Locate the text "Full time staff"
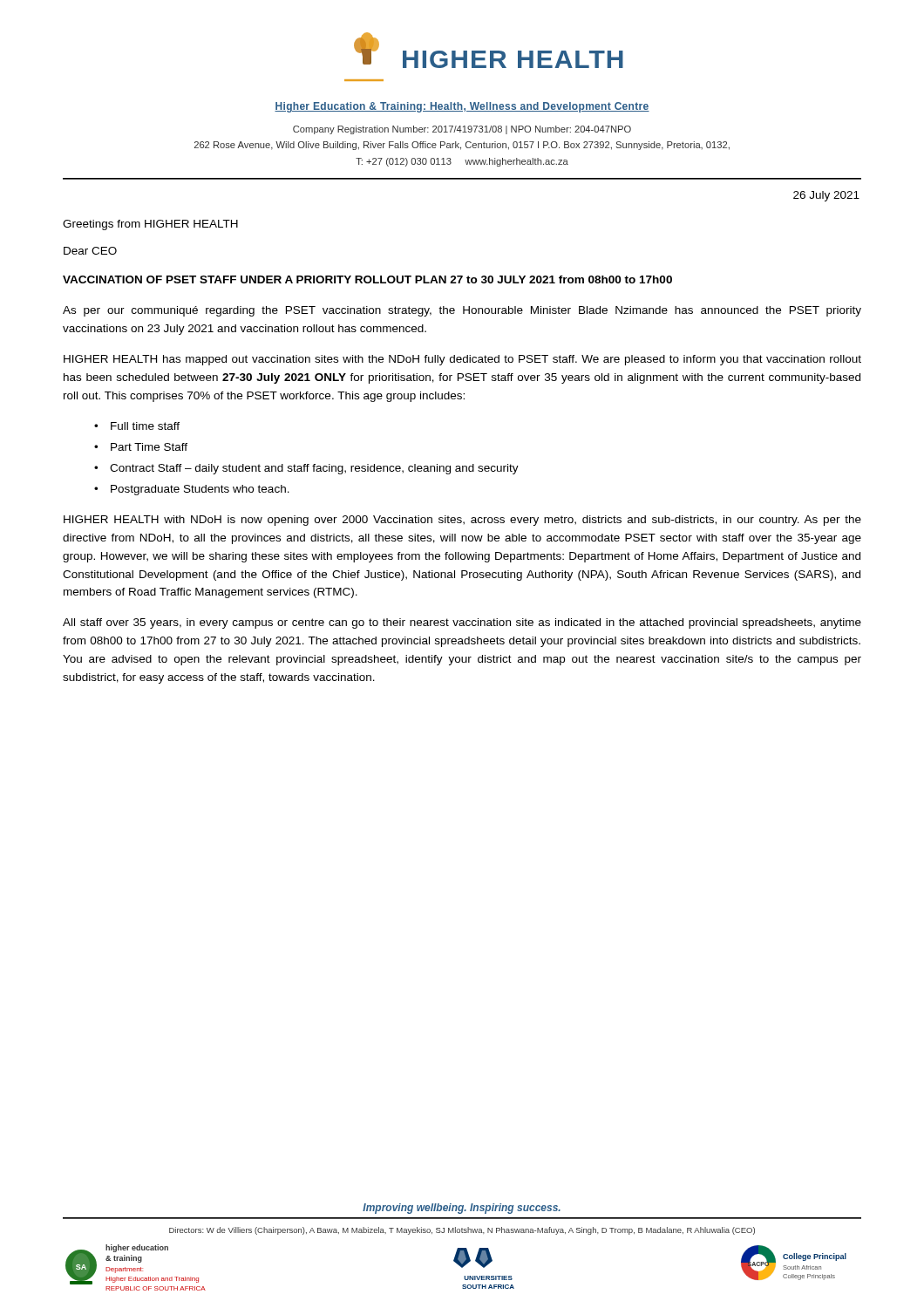Image resolution: width=924 pixels, height=1308 pixels. (x=145, y=426)
